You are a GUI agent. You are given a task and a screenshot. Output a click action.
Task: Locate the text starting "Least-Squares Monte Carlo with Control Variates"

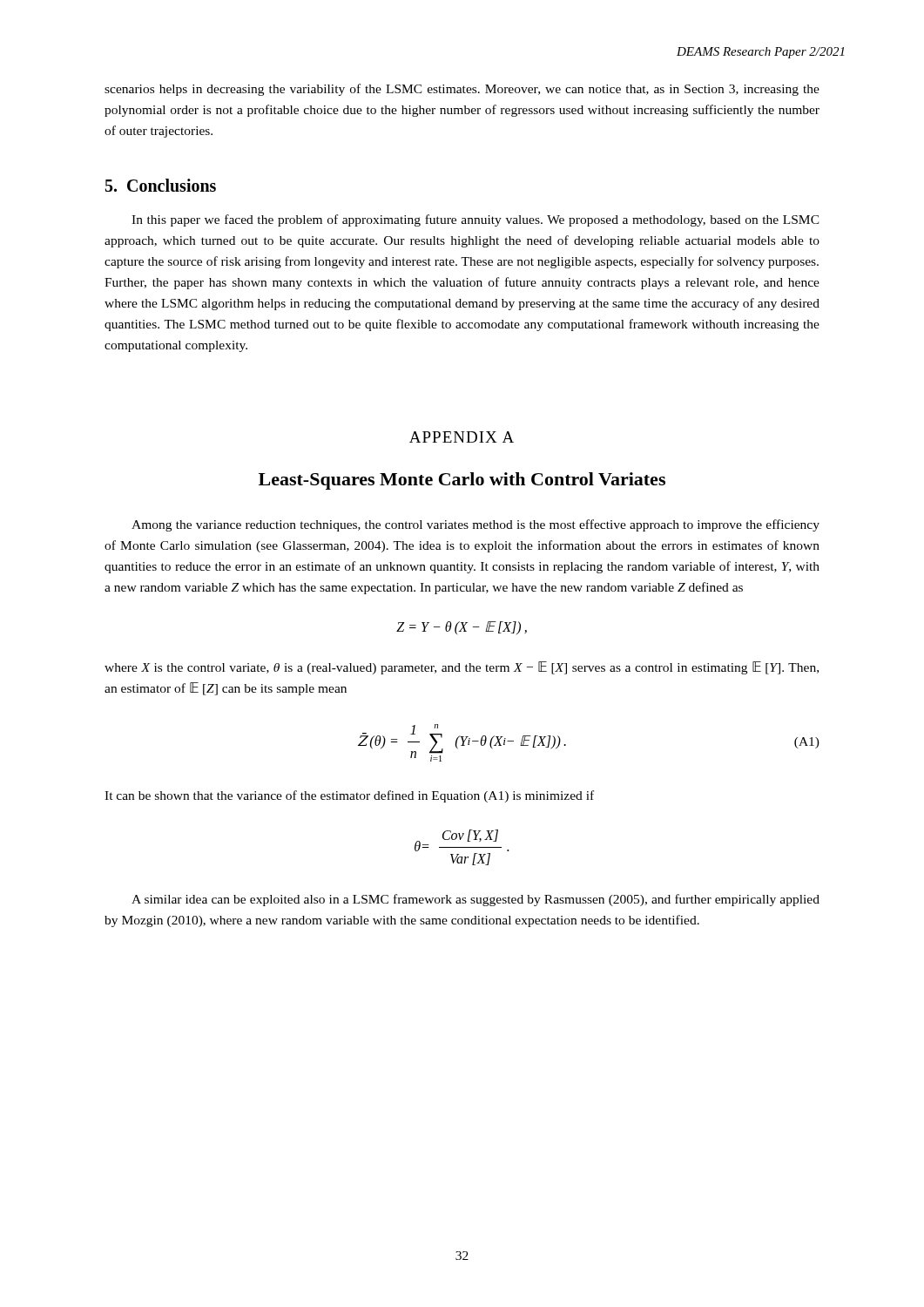click(x=462, y=478)
